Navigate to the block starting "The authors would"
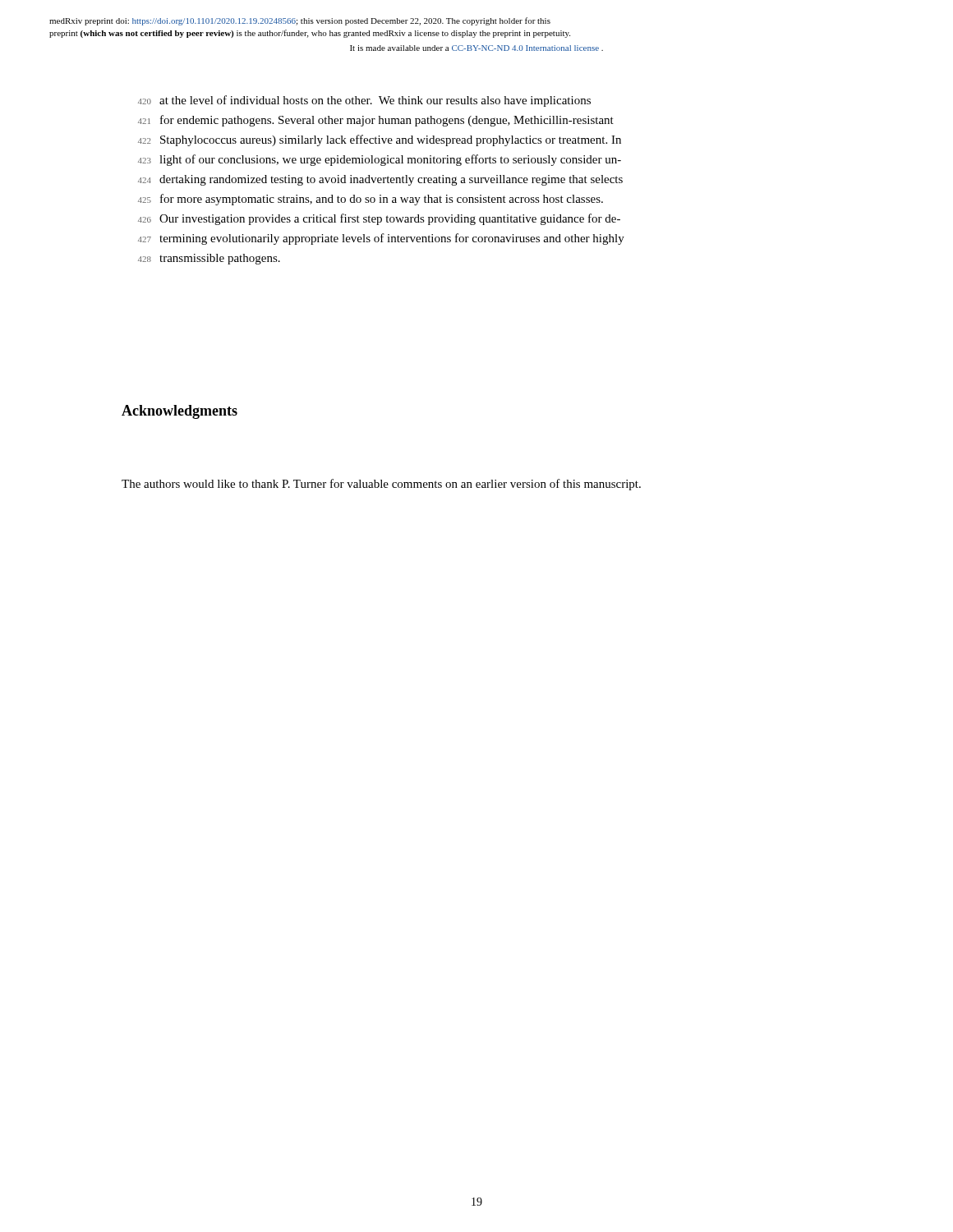This screenshot has width=953, height=1232. coord(476,484)
